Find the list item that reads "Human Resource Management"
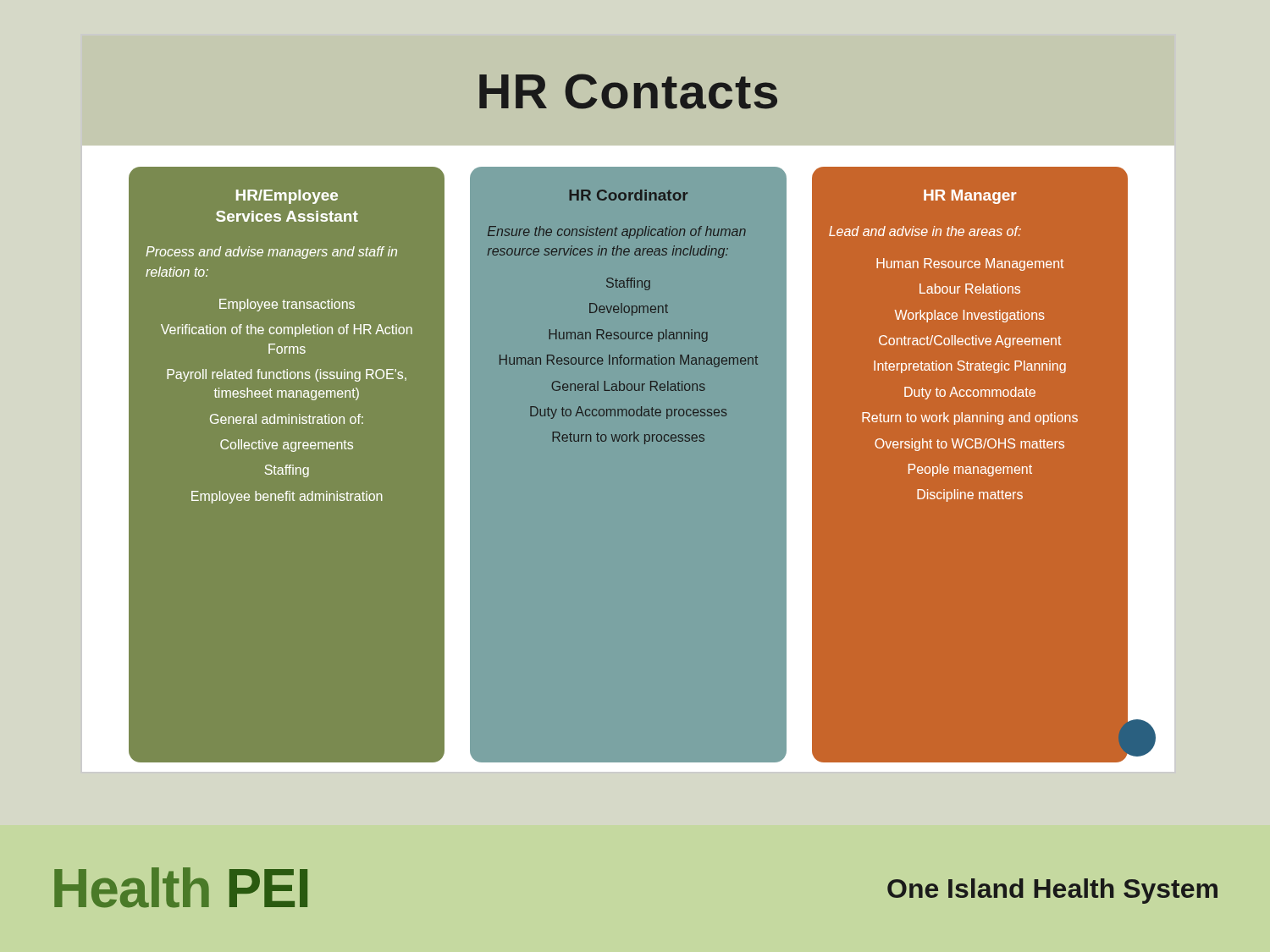This screenshot has width=1270, height=952. (x=970, y=263)
